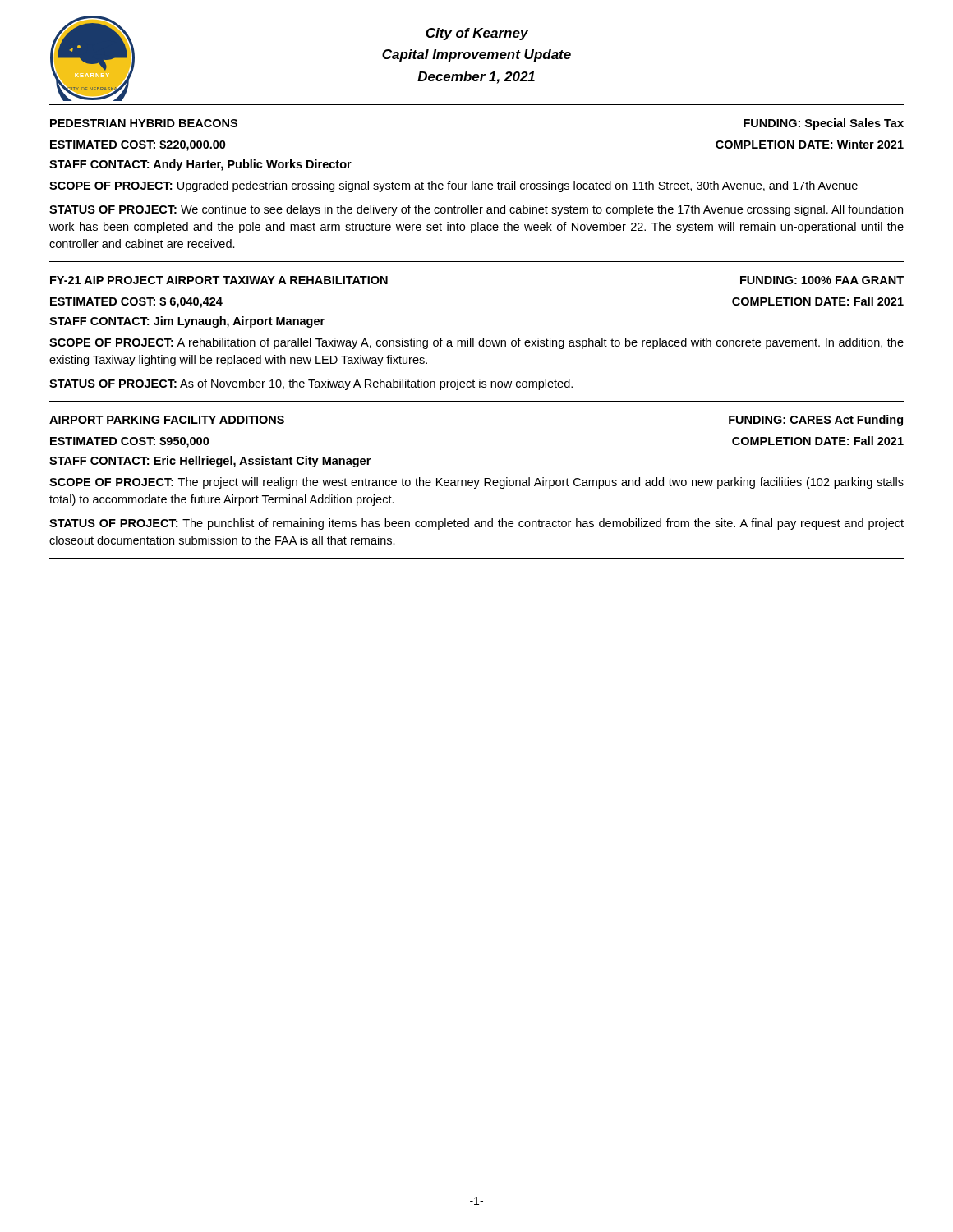Viewport: 953px width, 1232px height.
Task: Navigate to the passage starting "STAFF CONTACT: Eric Hellriegel,"
Action: 210,461
